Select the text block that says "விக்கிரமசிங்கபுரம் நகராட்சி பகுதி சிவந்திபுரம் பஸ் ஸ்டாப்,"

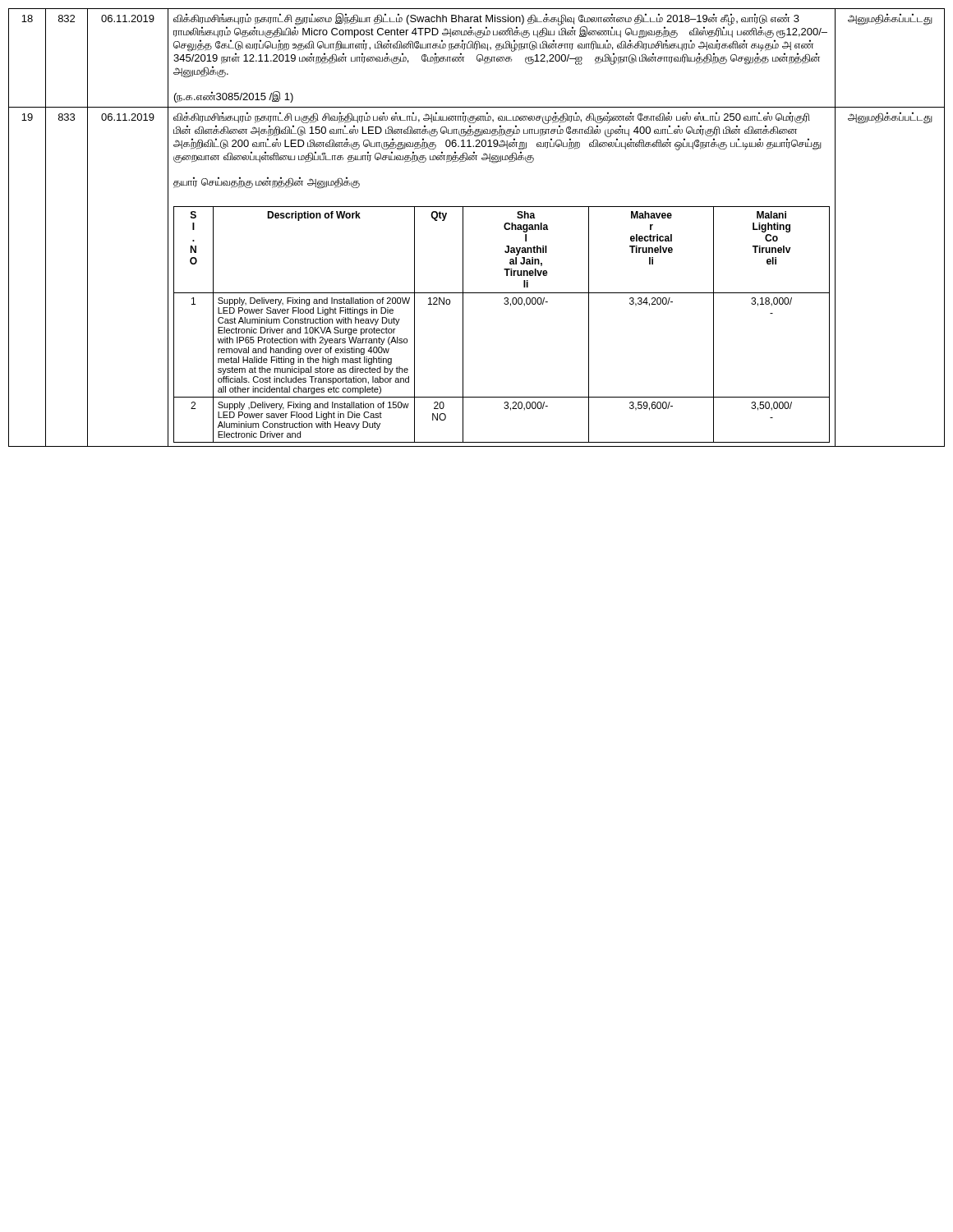tap(502, 277)
